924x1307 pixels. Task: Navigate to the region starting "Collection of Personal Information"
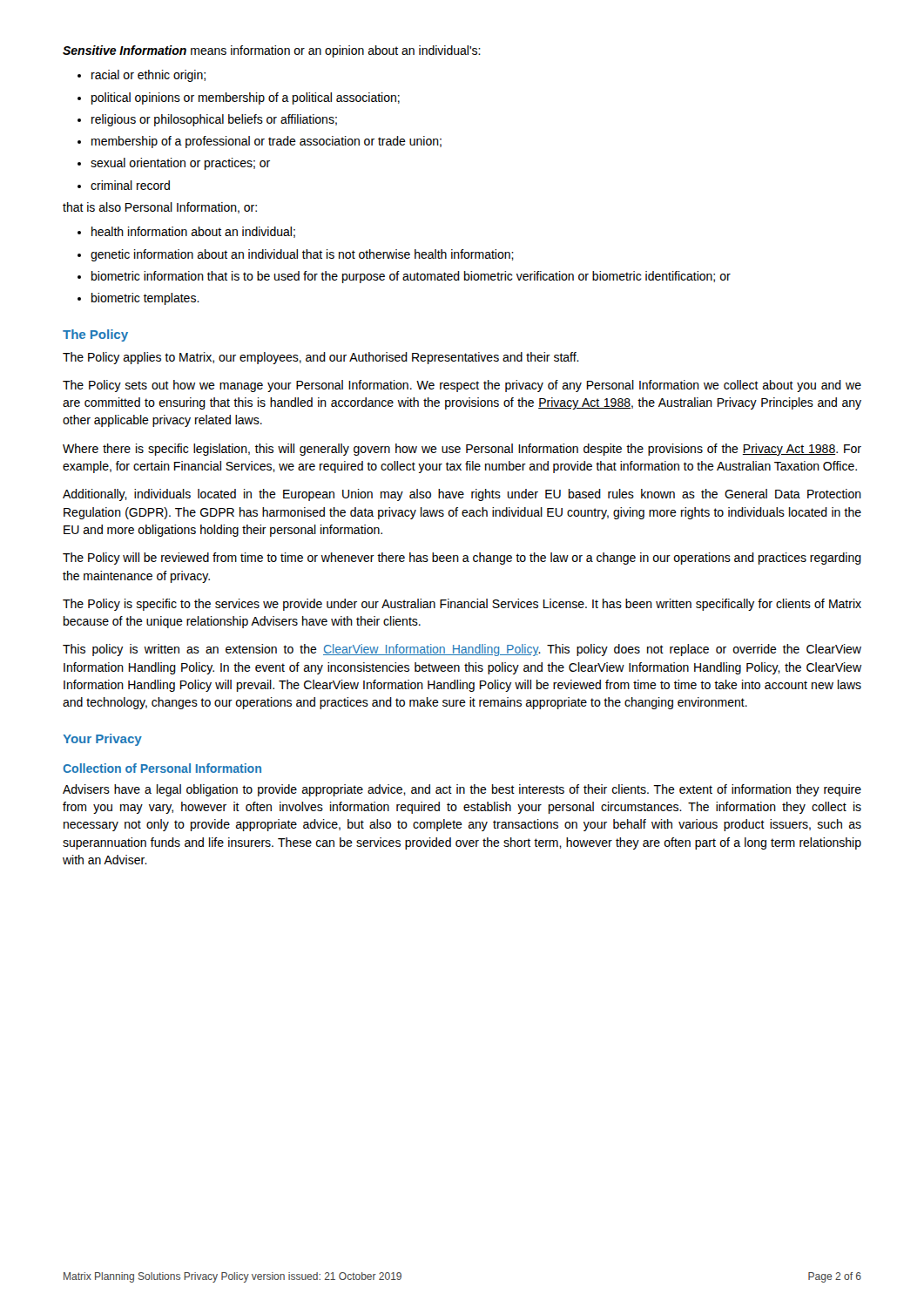pyautogui.click(x=162, y=768)
